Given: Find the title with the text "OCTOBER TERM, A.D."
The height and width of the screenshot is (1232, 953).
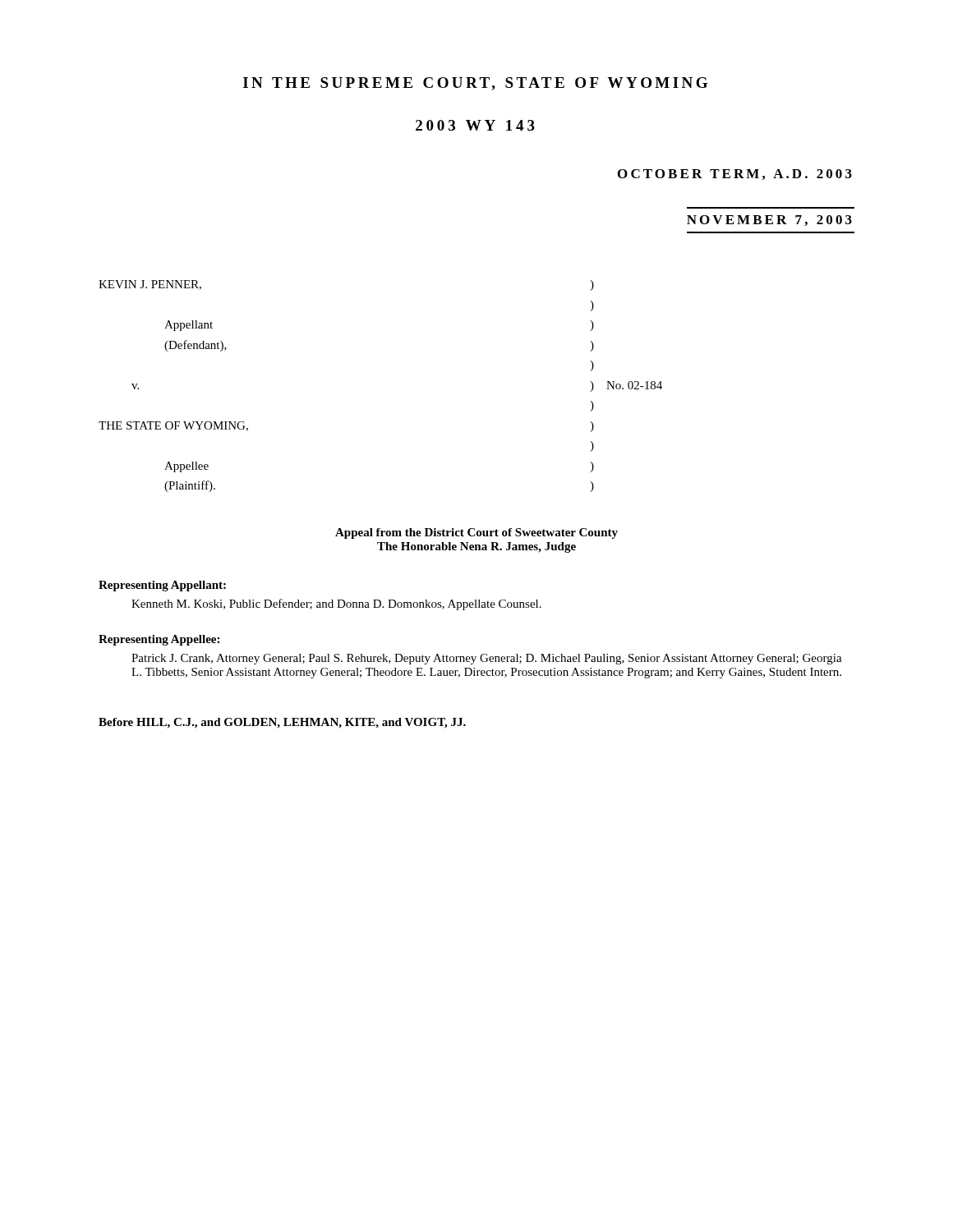Looking at the screenshot, I should [x=735, y=175].
